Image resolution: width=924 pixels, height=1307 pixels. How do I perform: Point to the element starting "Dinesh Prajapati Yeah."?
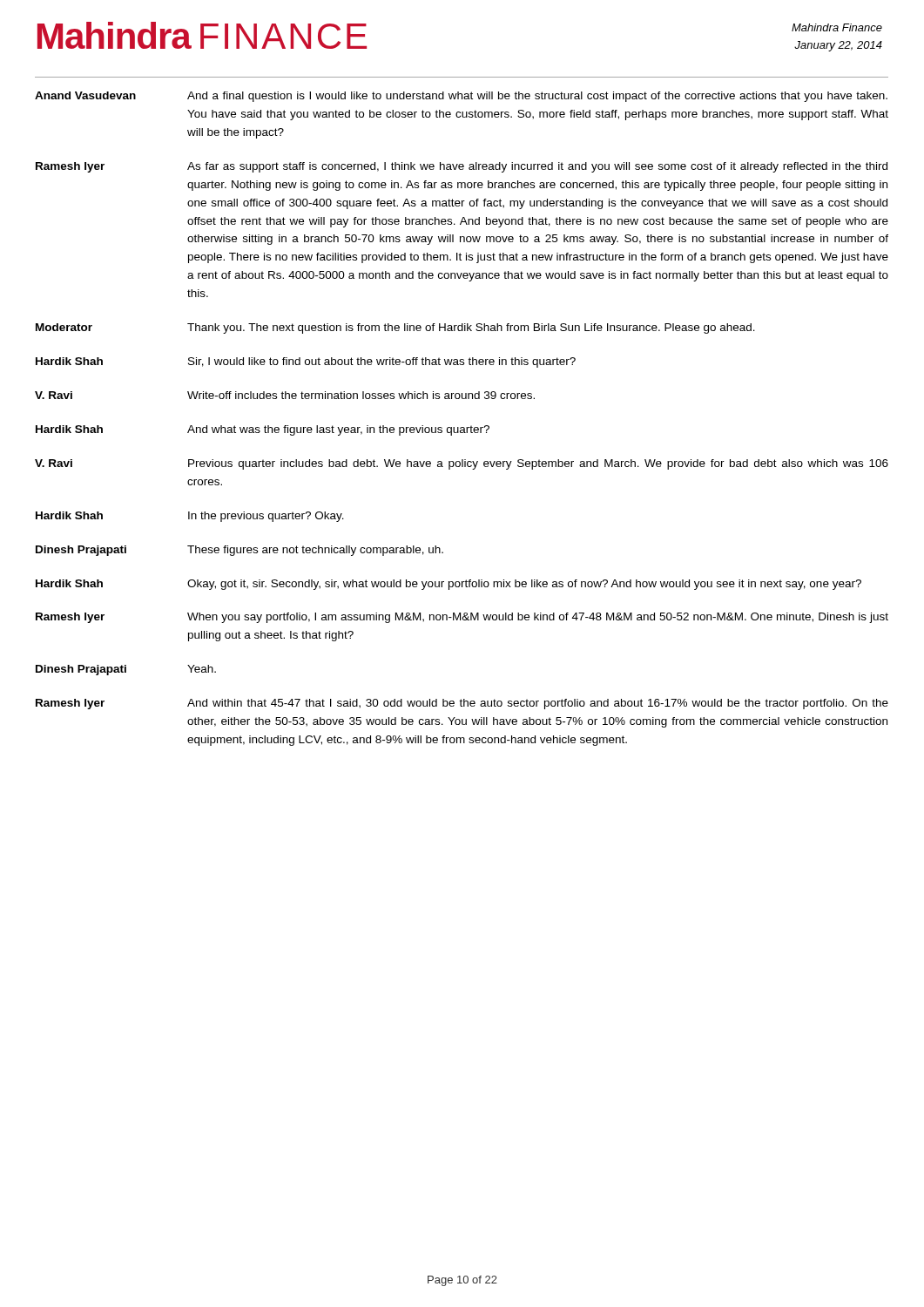tap(126, 670)
